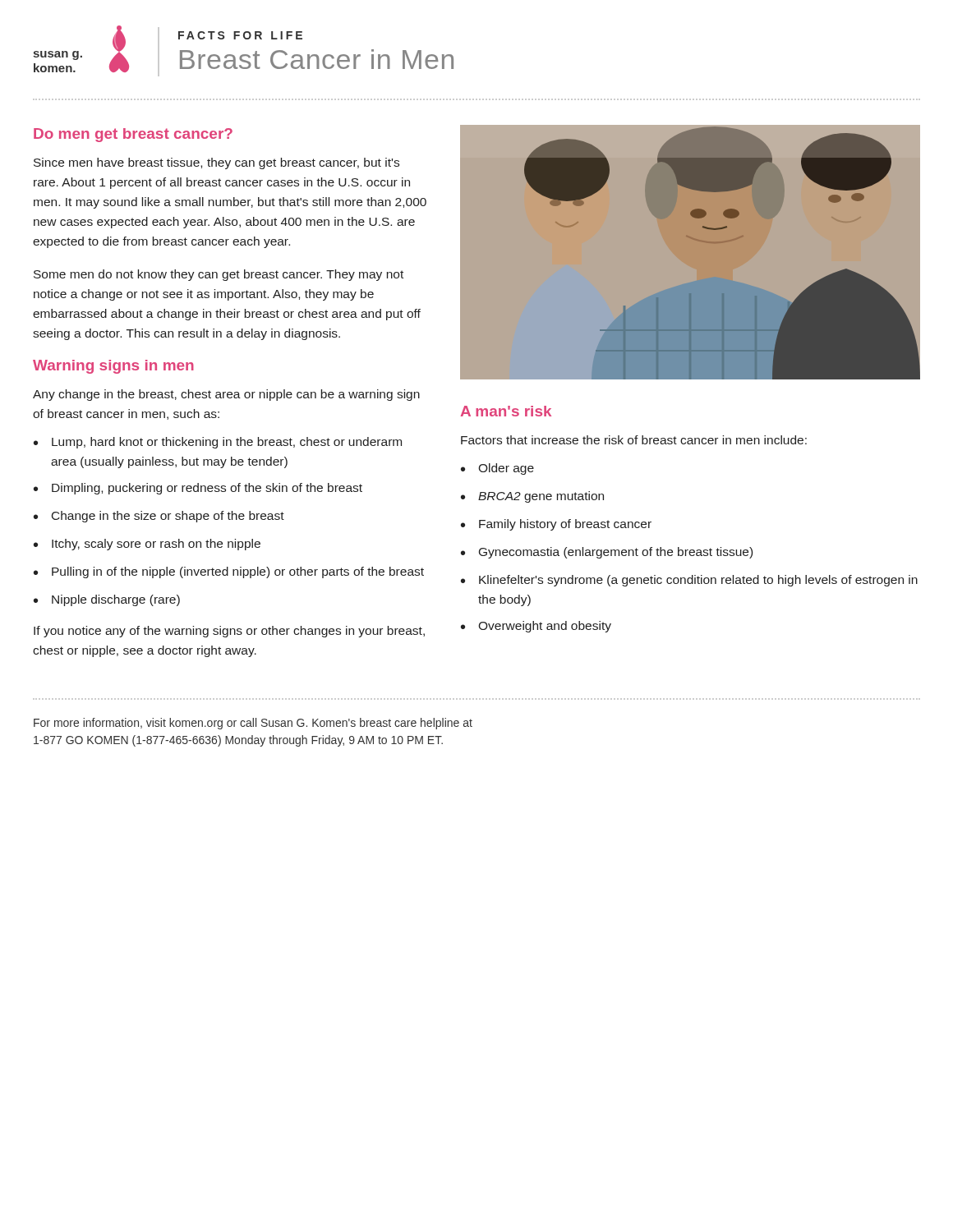Locate the element starting "Some men do not know they"
This screenshot has height=1232, width=953.
[227, 304]
